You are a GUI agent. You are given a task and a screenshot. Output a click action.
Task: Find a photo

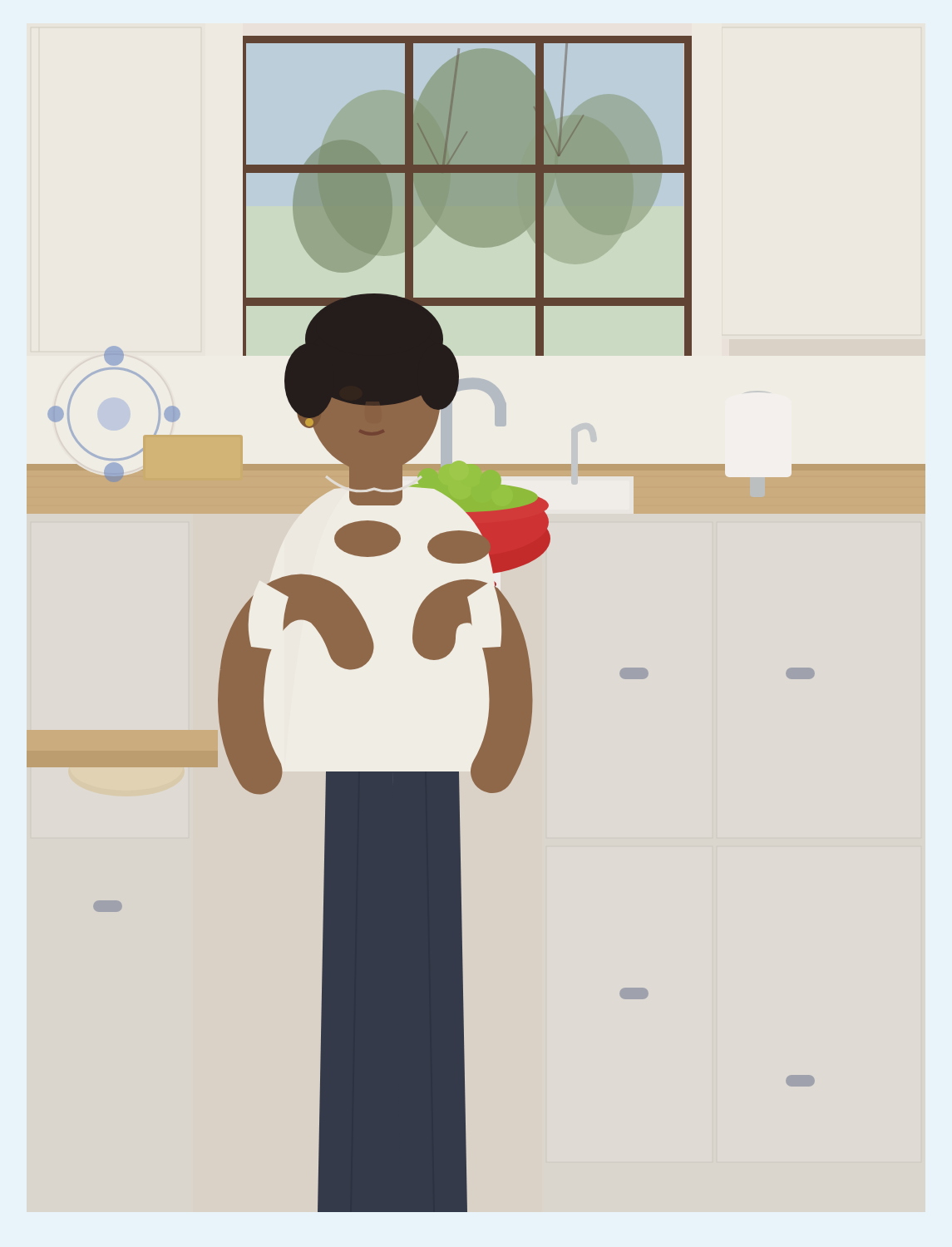tap(476, 618)
